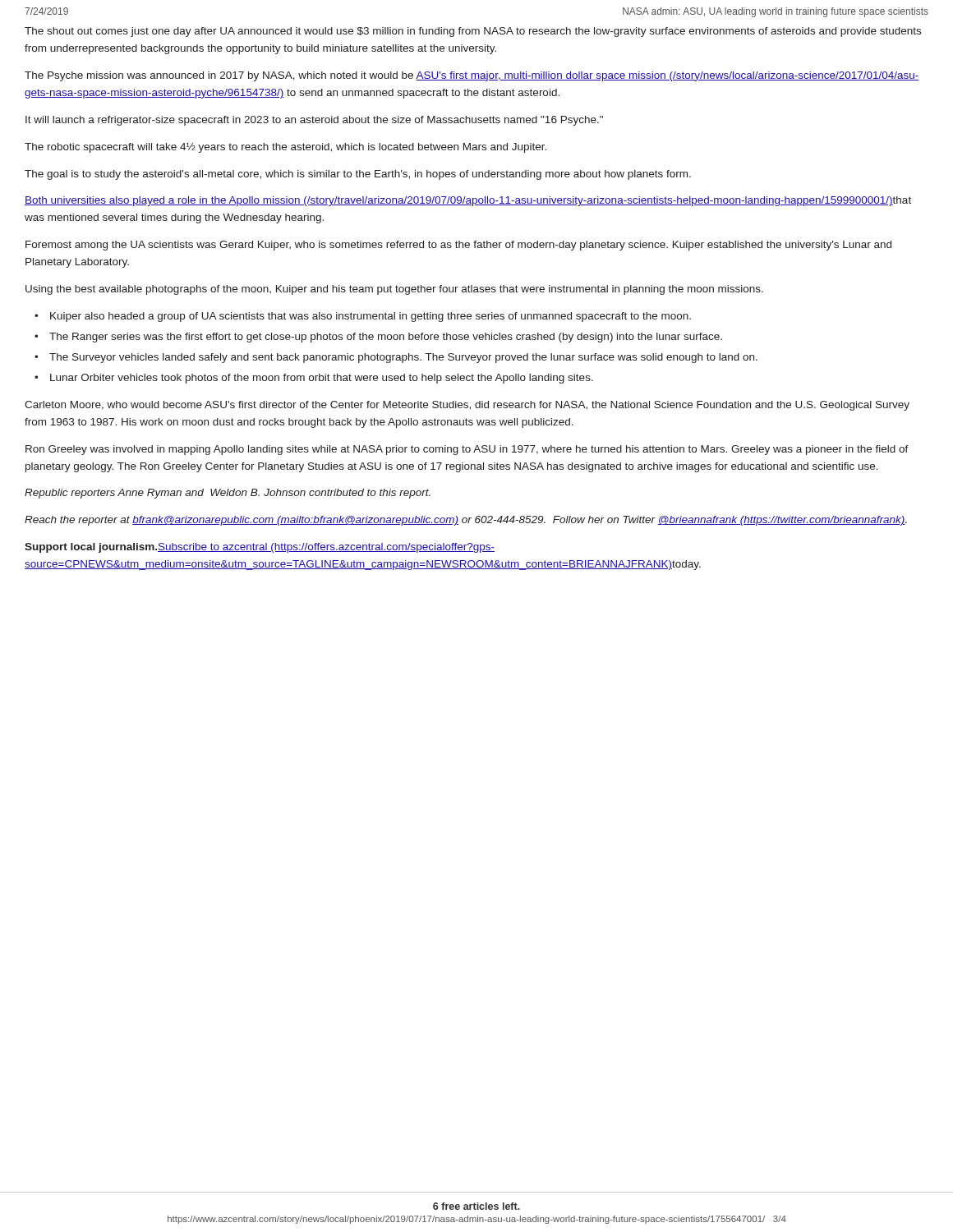The width and height of the screenshot is (953, 1232).
Task: Locate the passage starting "It will launch a refrigerator-size spacecraft"
Action: pos(476,120)
